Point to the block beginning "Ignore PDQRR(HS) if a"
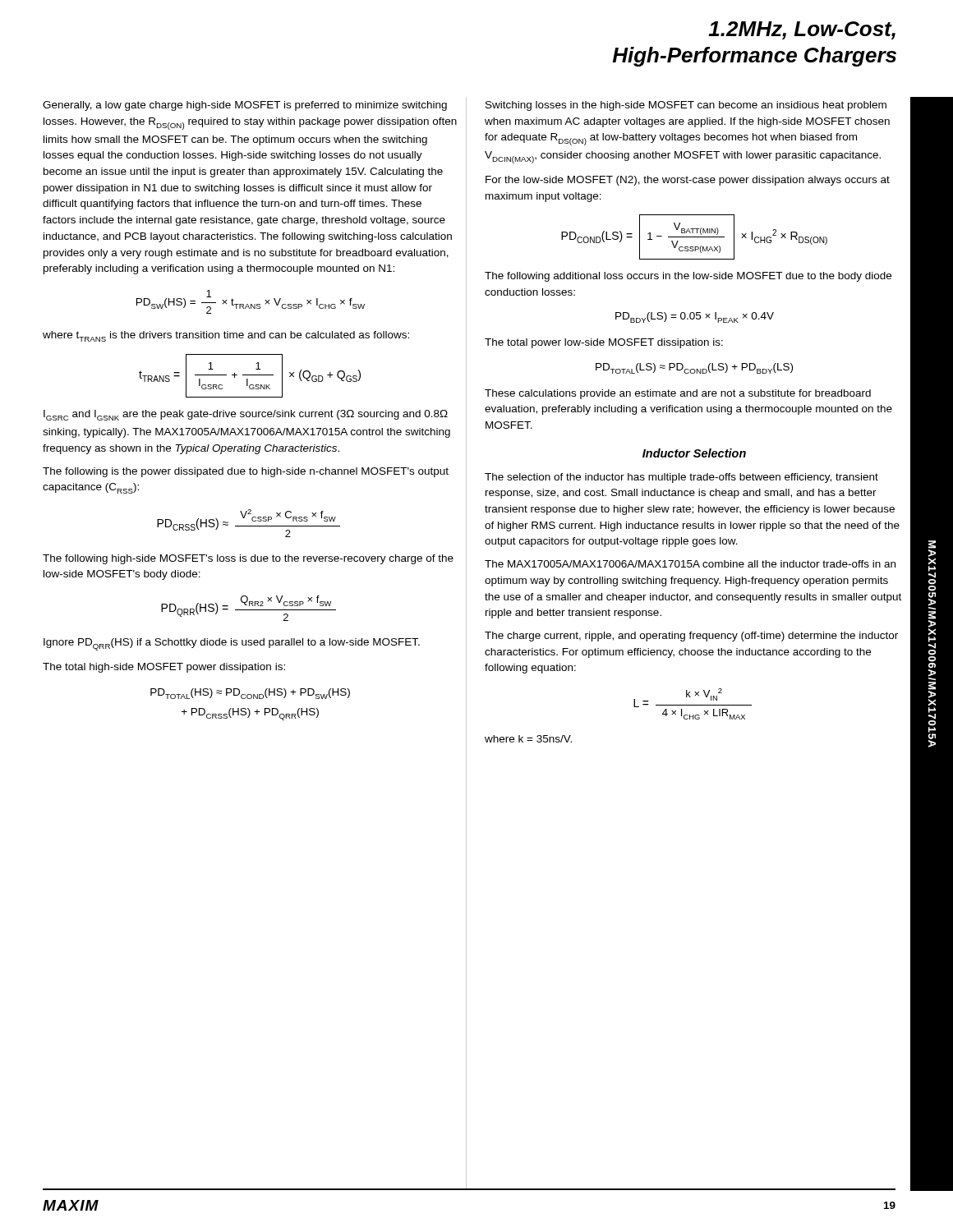The width and height of the screenshot is (953, 1232). [232, 643]
